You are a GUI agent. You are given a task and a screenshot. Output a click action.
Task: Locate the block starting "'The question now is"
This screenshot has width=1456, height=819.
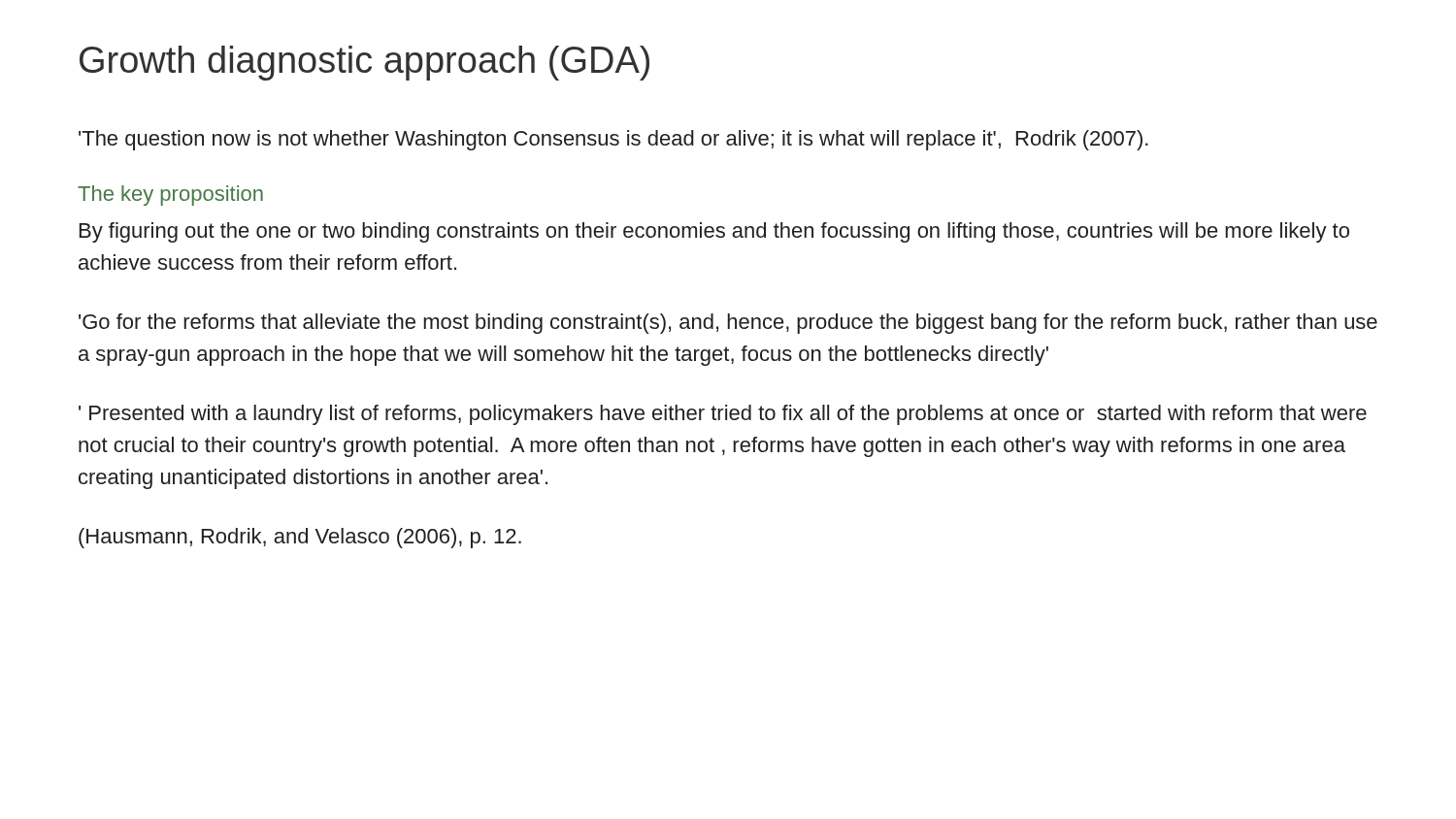614,138
